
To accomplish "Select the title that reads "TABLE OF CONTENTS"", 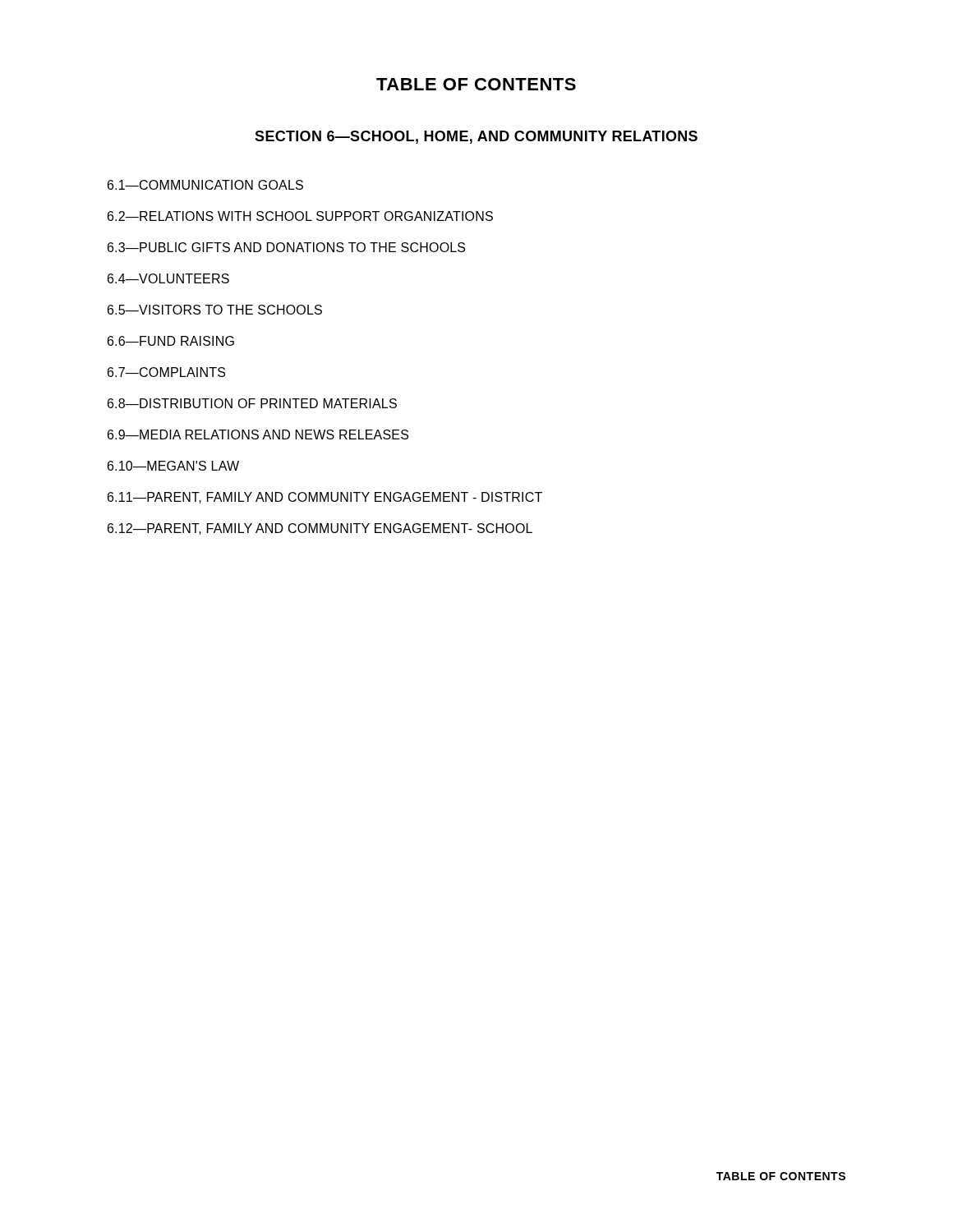I will click(x=476, y=84).
